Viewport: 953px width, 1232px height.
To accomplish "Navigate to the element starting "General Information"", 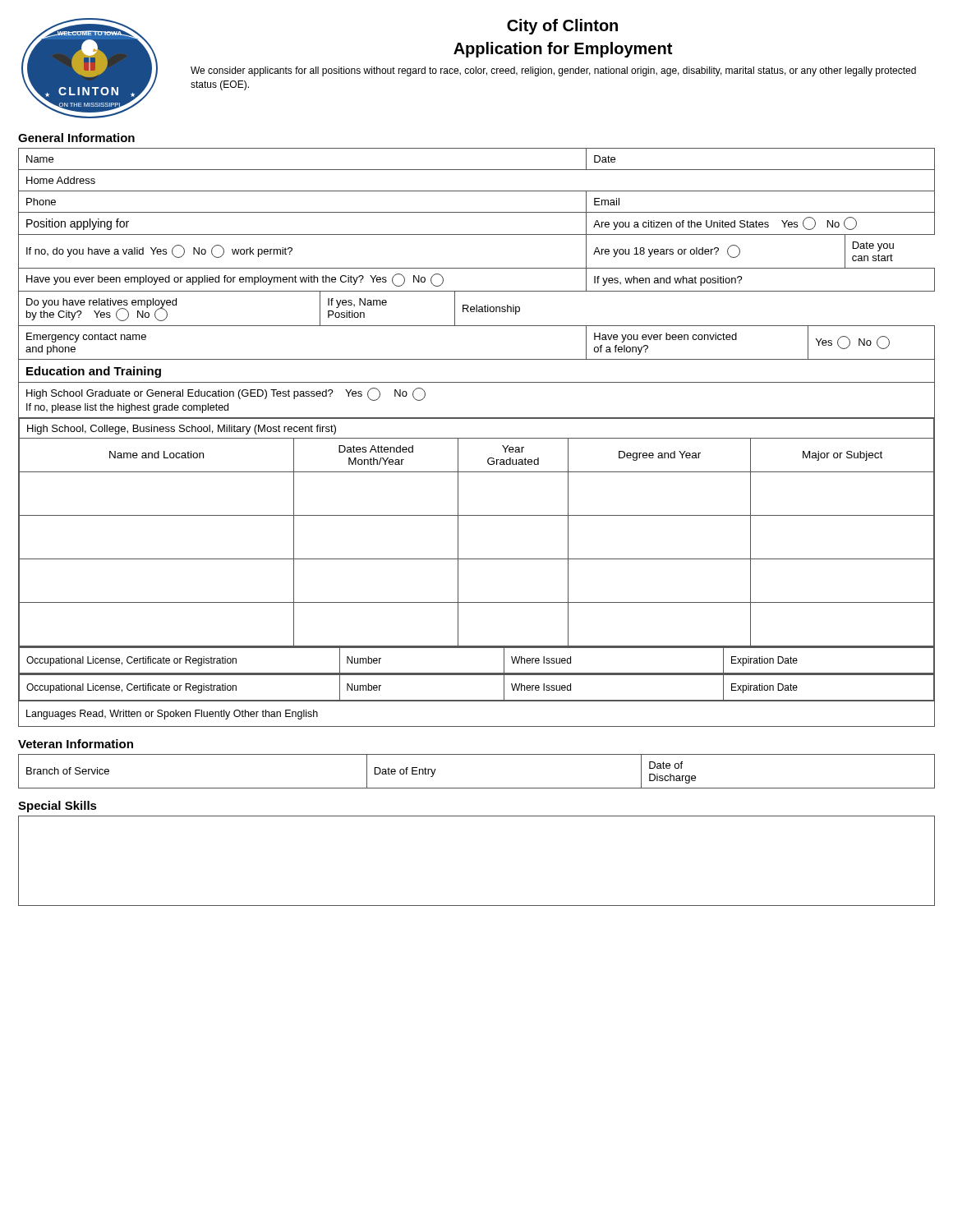I will coord(77,138).
